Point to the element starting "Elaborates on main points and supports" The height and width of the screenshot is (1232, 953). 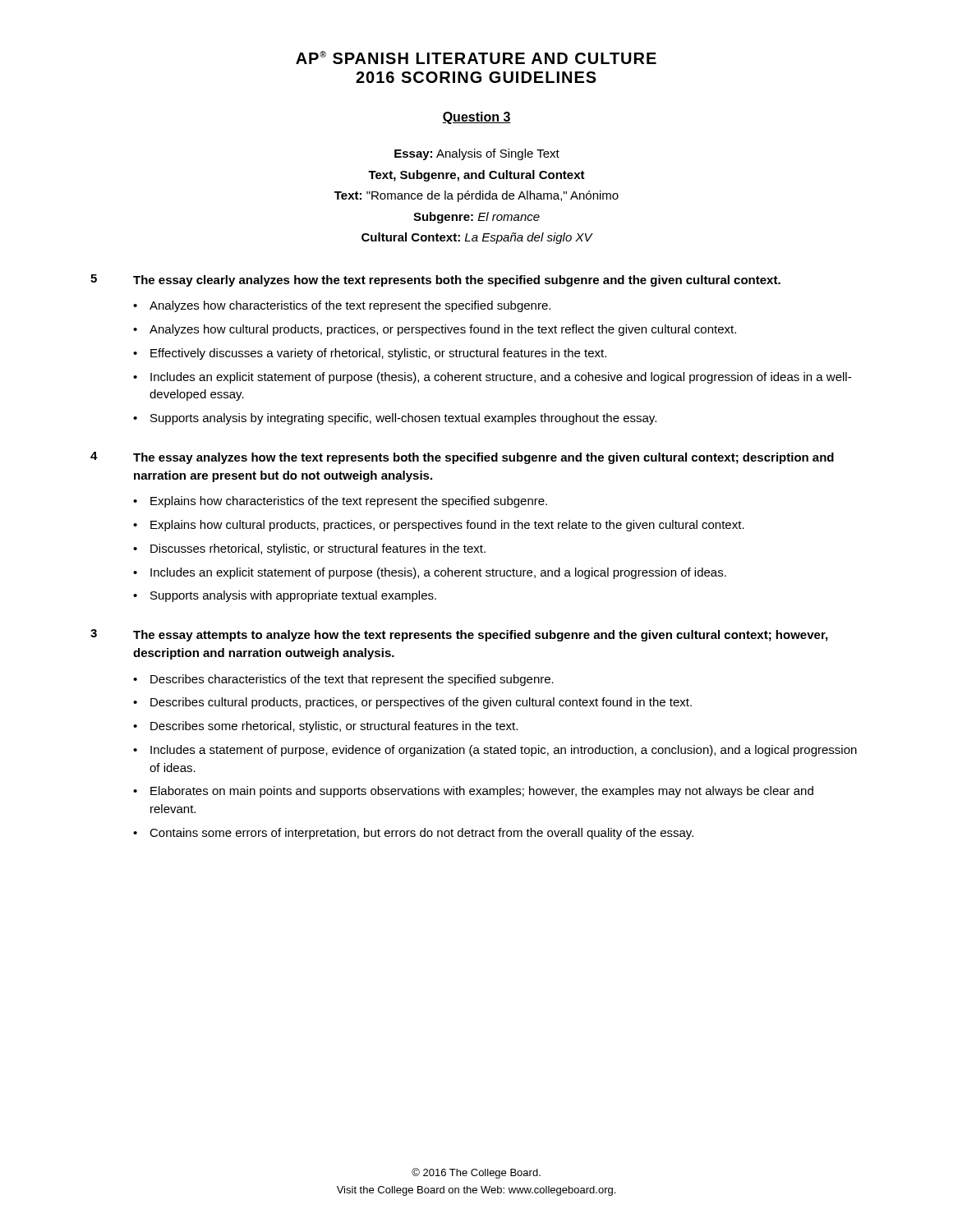pyautogui.click(x=482, y=800)
